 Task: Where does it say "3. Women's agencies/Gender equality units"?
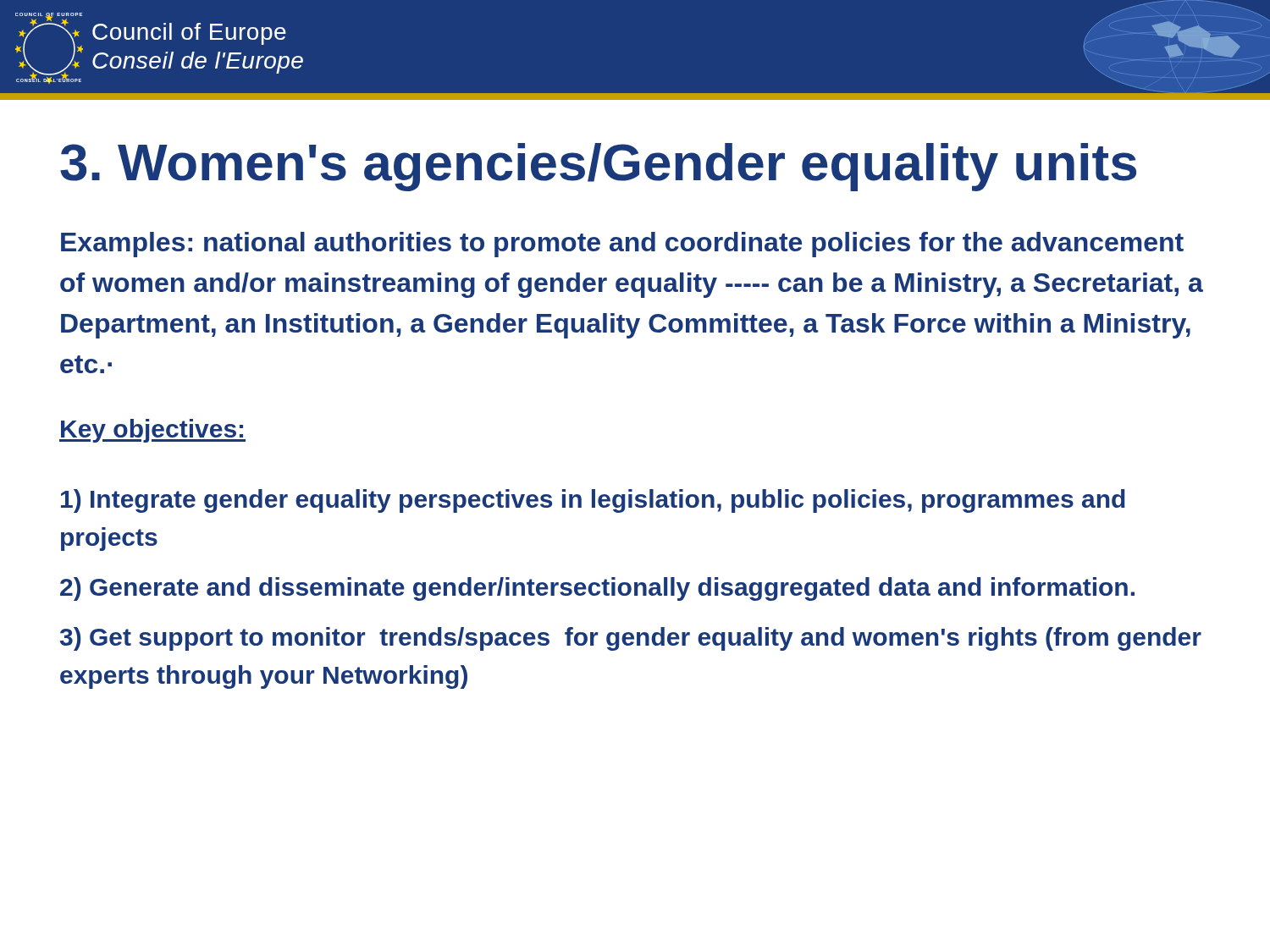pyautogui.click(x=599, y=162)
